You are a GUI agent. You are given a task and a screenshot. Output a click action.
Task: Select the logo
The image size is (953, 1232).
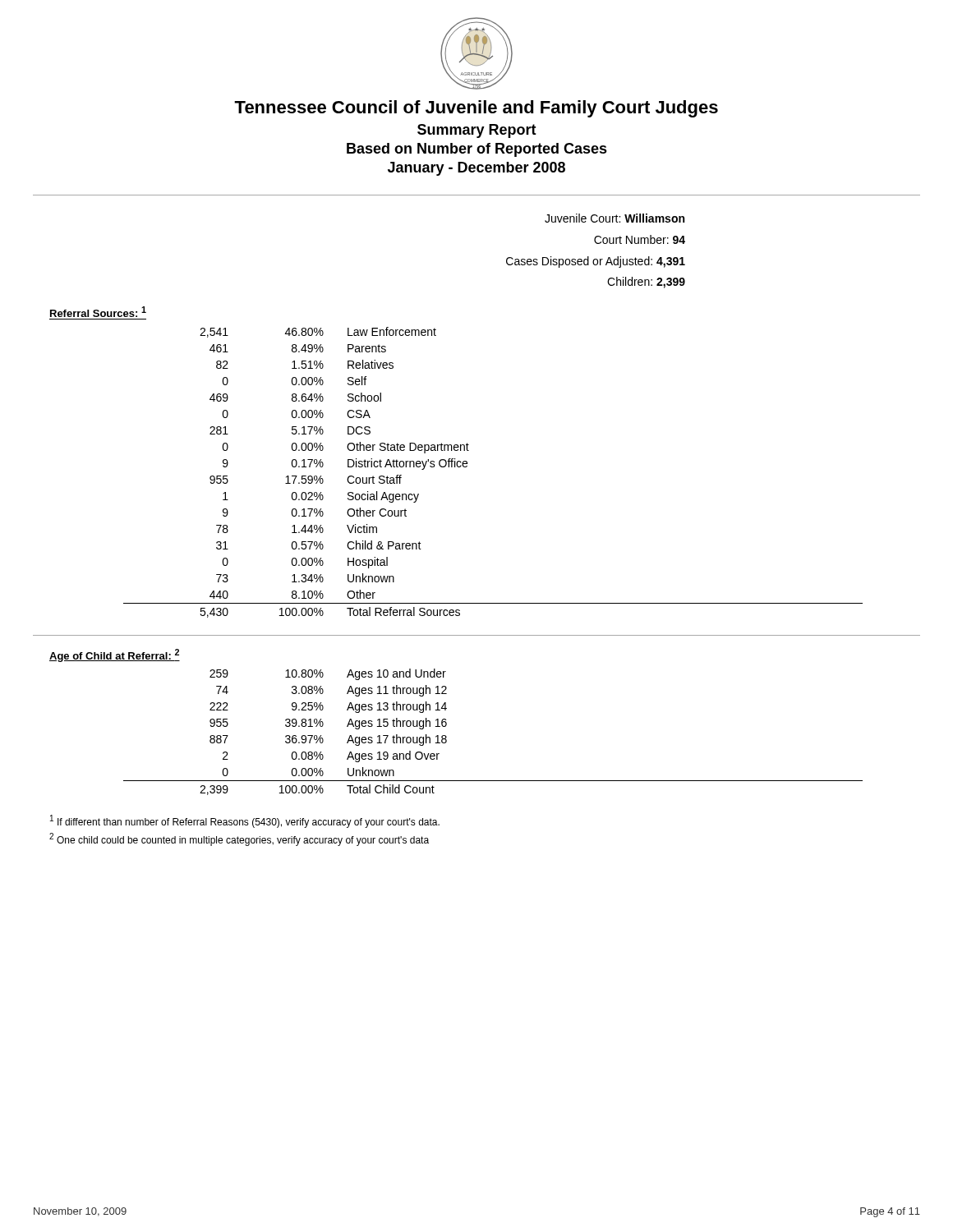pyautogui.click(x=476, y=53)
